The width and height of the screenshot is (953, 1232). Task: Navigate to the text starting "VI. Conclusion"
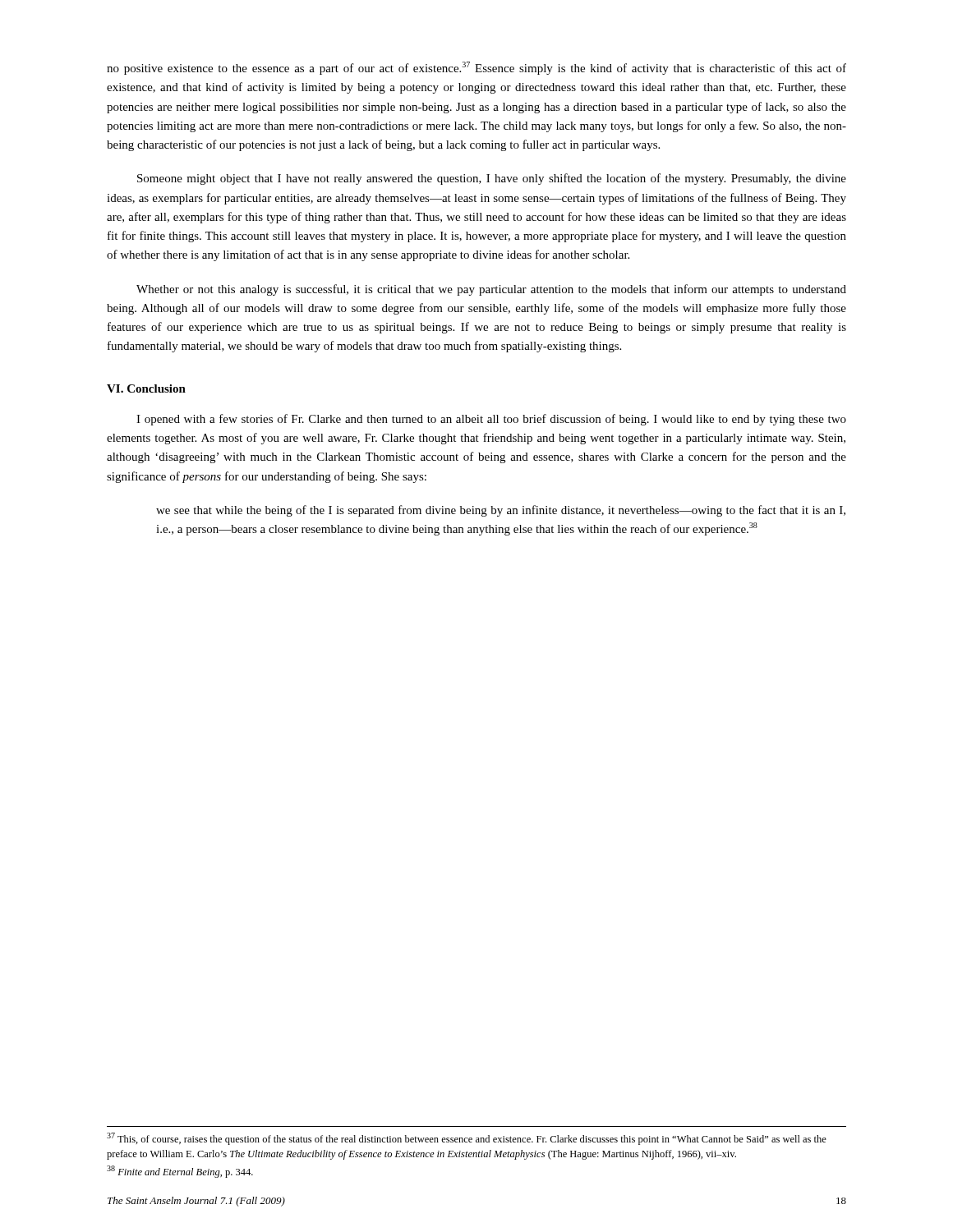pos(146,388)
